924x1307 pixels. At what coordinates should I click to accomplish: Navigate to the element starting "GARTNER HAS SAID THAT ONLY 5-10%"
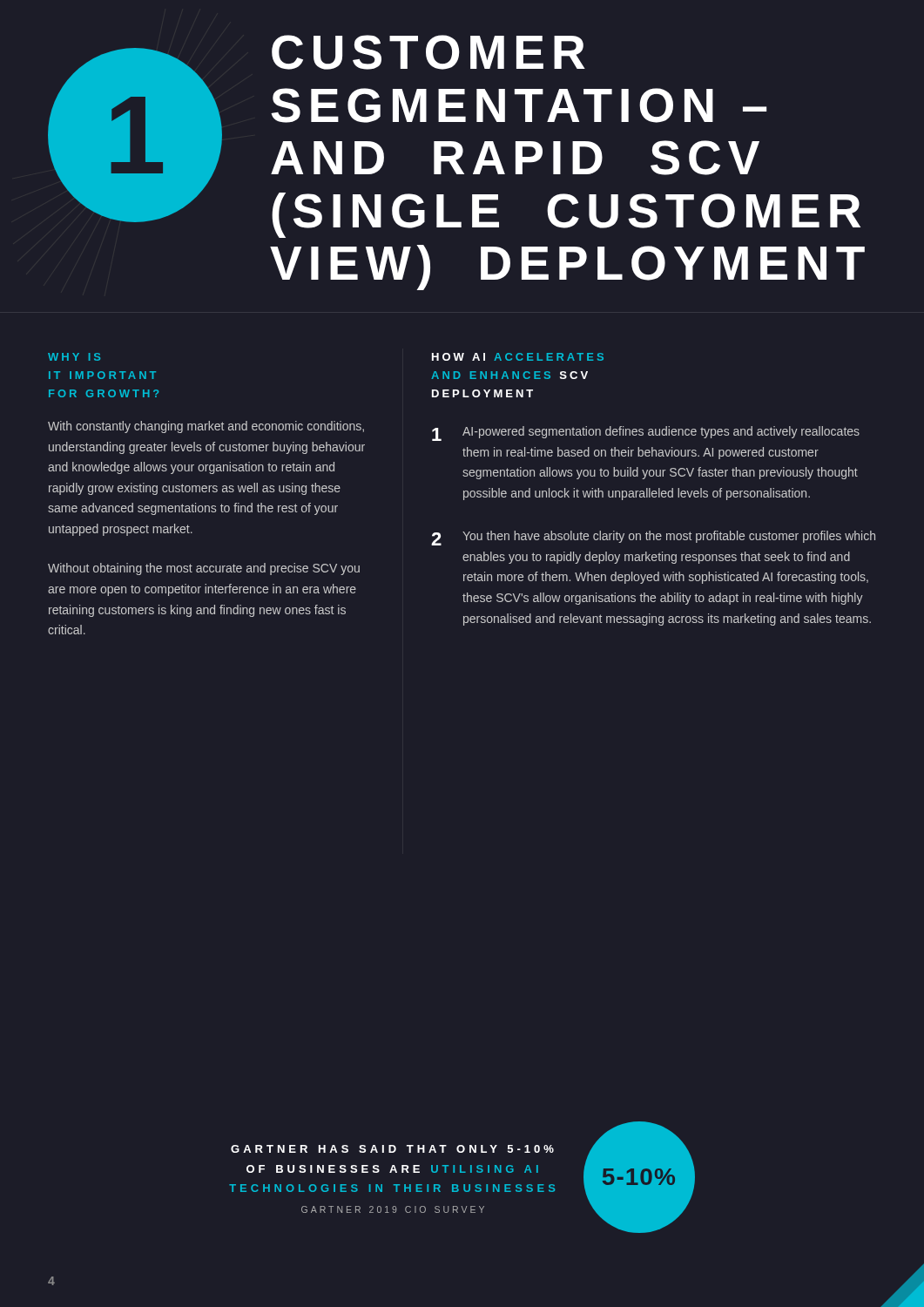point(394,1177)
